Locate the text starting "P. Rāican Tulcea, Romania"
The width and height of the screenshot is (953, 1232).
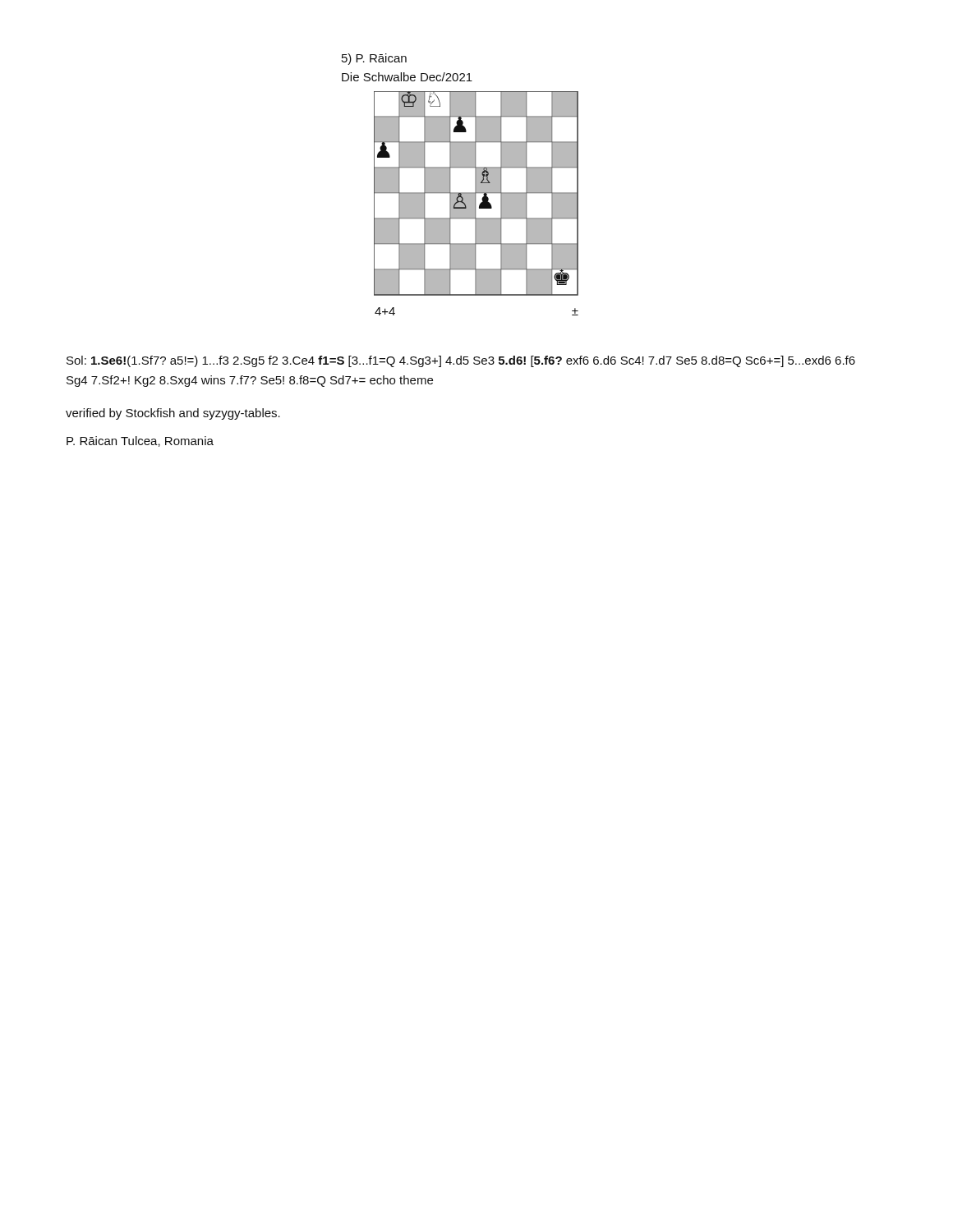140,441
